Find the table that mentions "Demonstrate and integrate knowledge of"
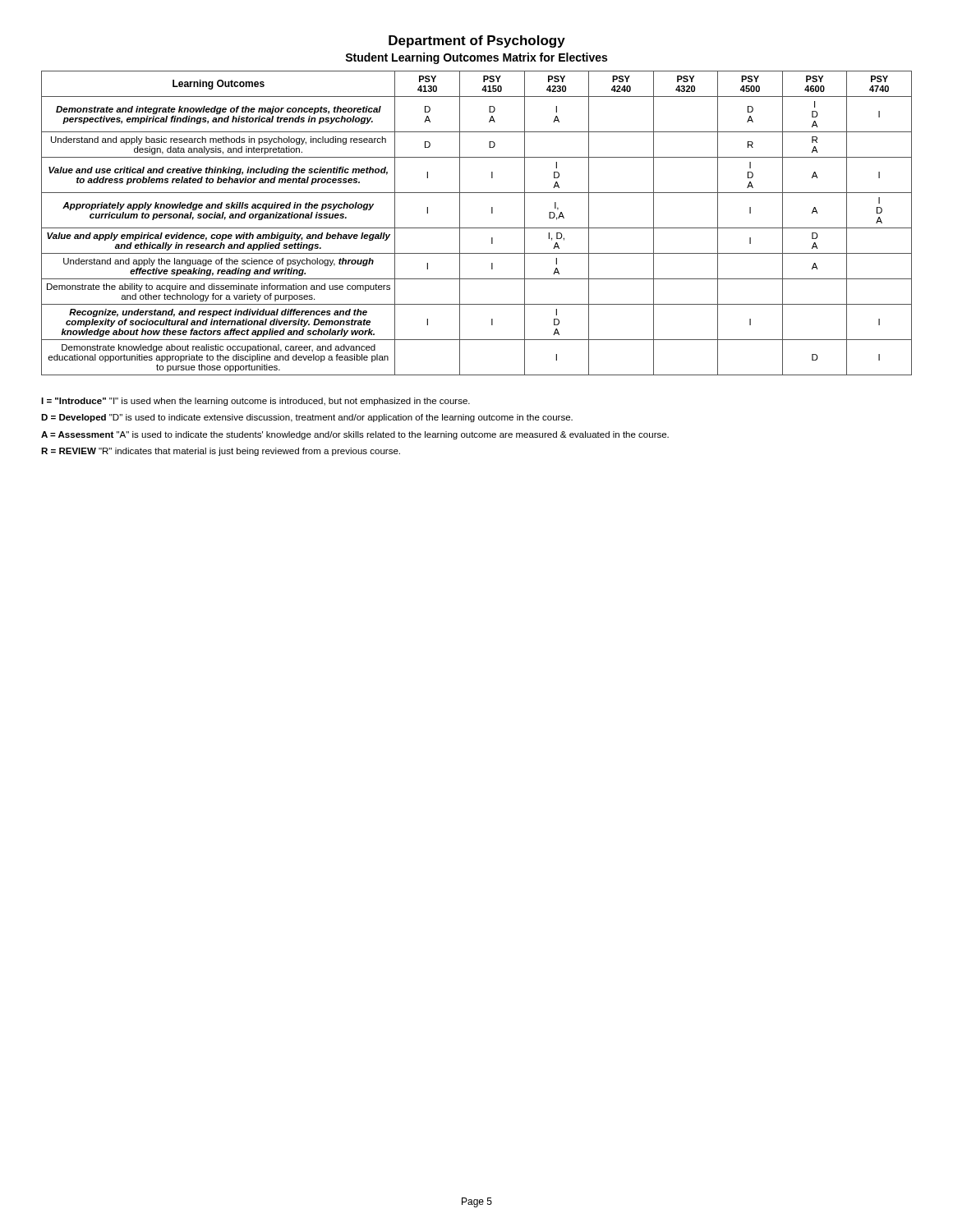The image size is (953, 1232). tap(476, 223)
